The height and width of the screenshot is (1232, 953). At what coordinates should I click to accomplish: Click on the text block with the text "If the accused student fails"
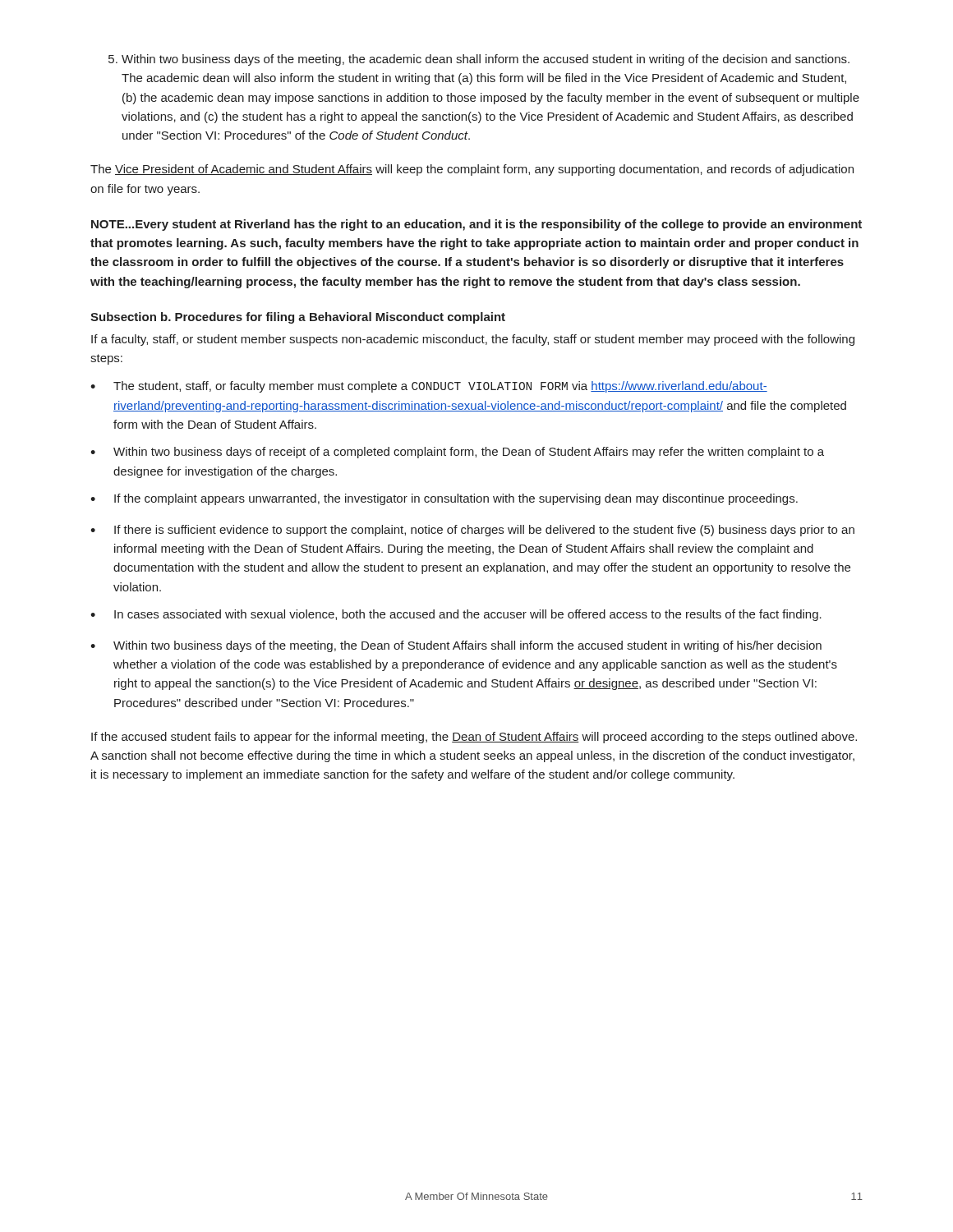474,755
